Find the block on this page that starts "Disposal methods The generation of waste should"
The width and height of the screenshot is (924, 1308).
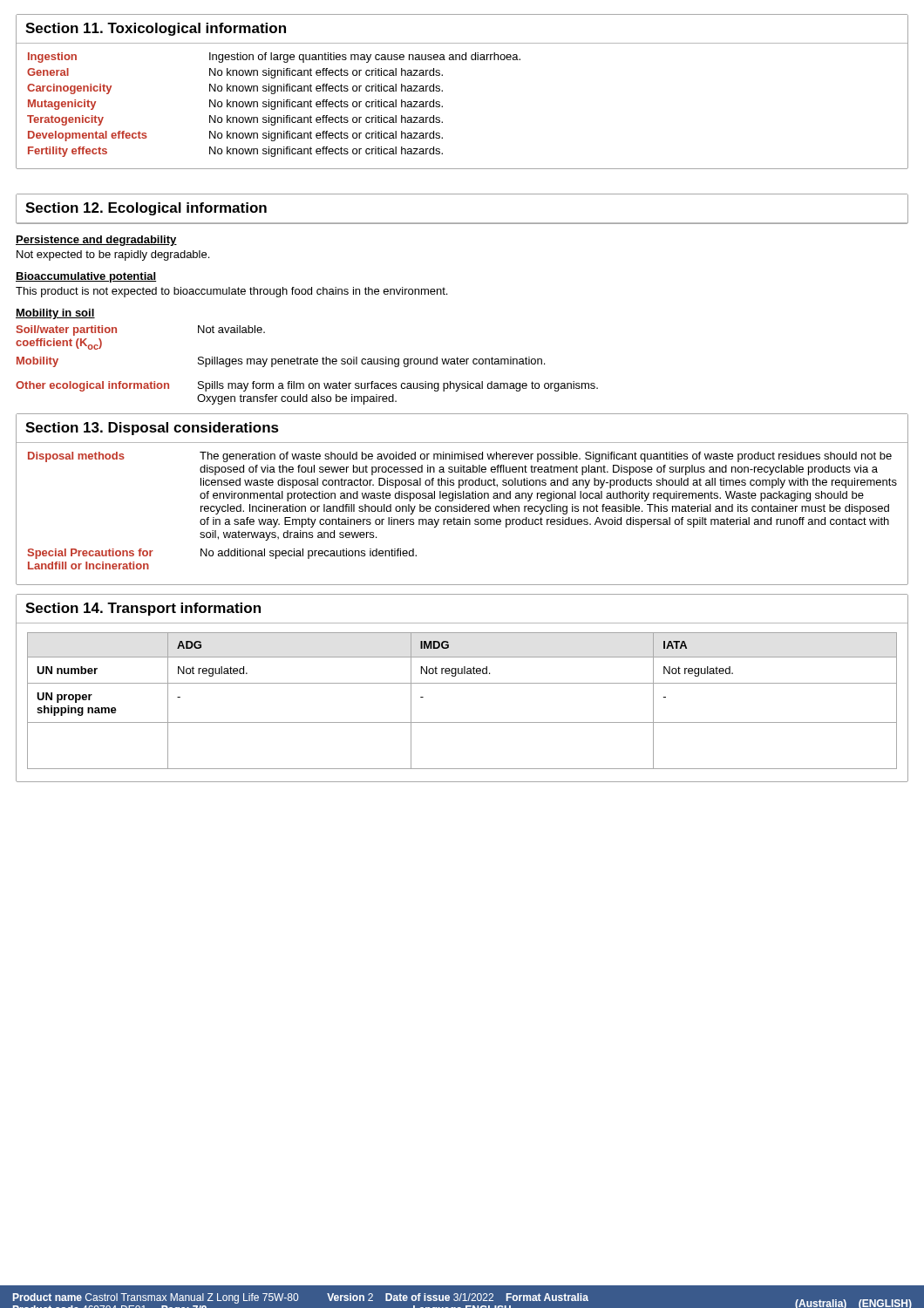(x=462, y=510)
